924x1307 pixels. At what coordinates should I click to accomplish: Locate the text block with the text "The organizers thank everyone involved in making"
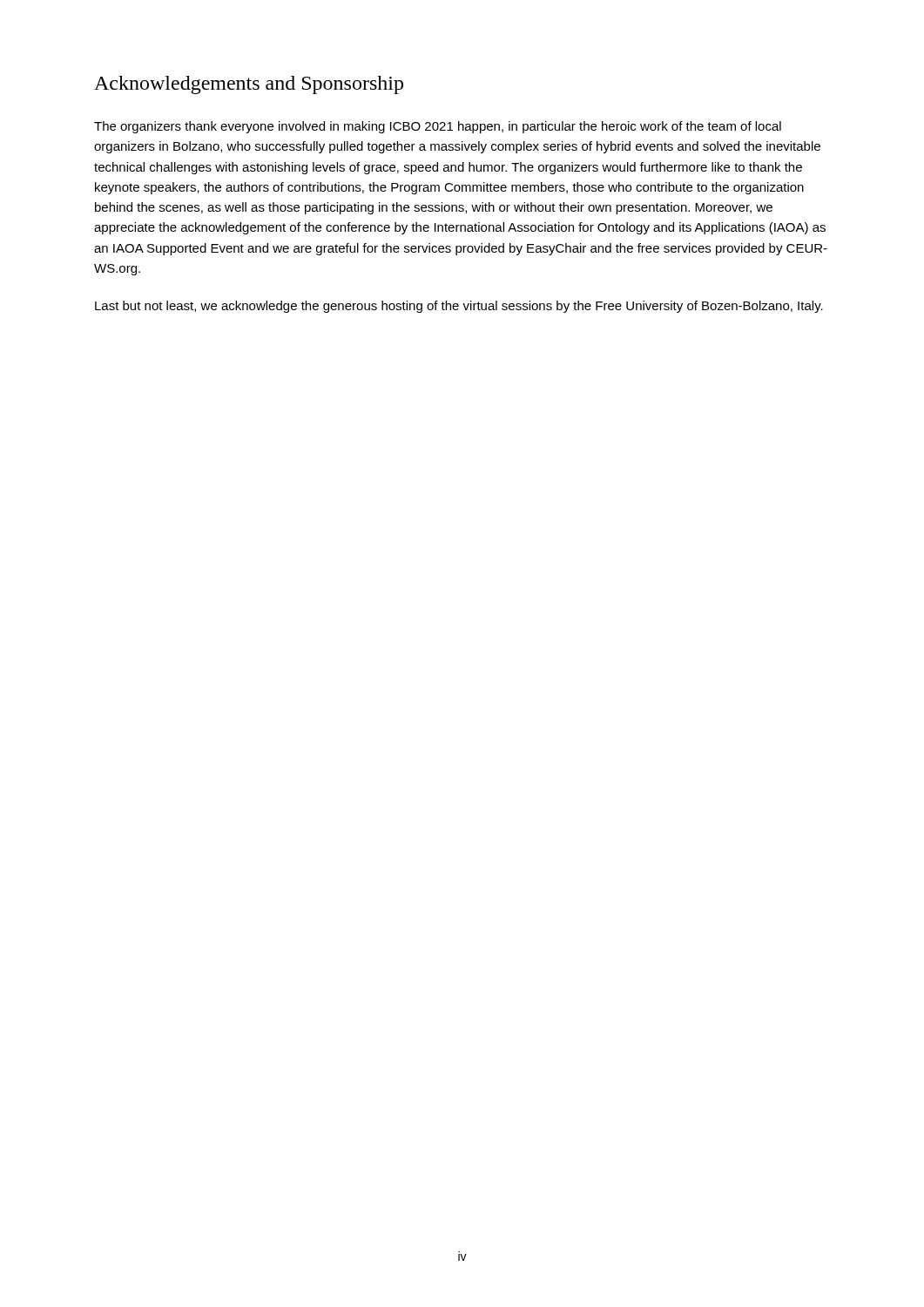pos(461,197)
